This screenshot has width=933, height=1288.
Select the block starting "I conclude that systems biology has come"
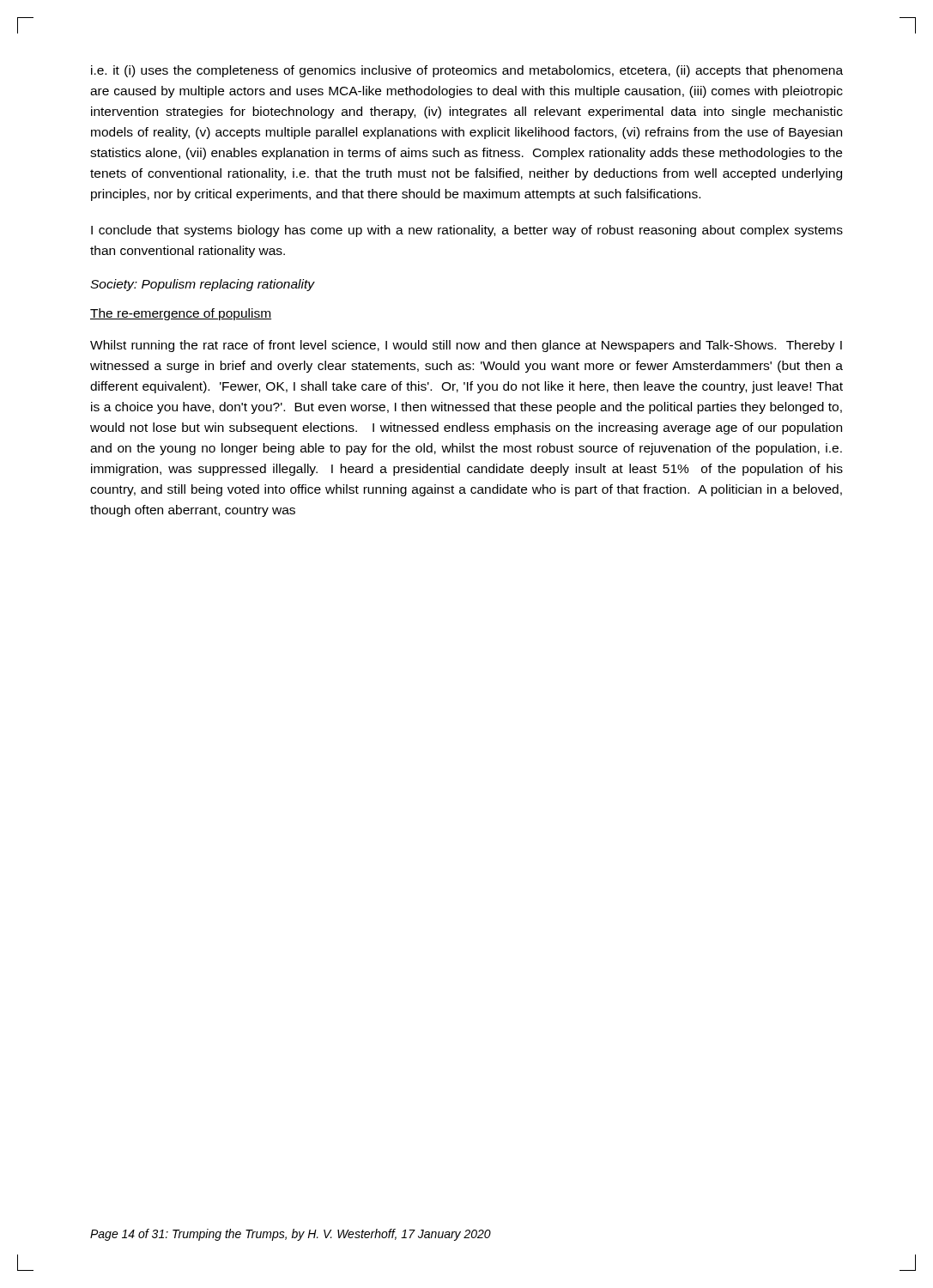(x=466, y=240)
